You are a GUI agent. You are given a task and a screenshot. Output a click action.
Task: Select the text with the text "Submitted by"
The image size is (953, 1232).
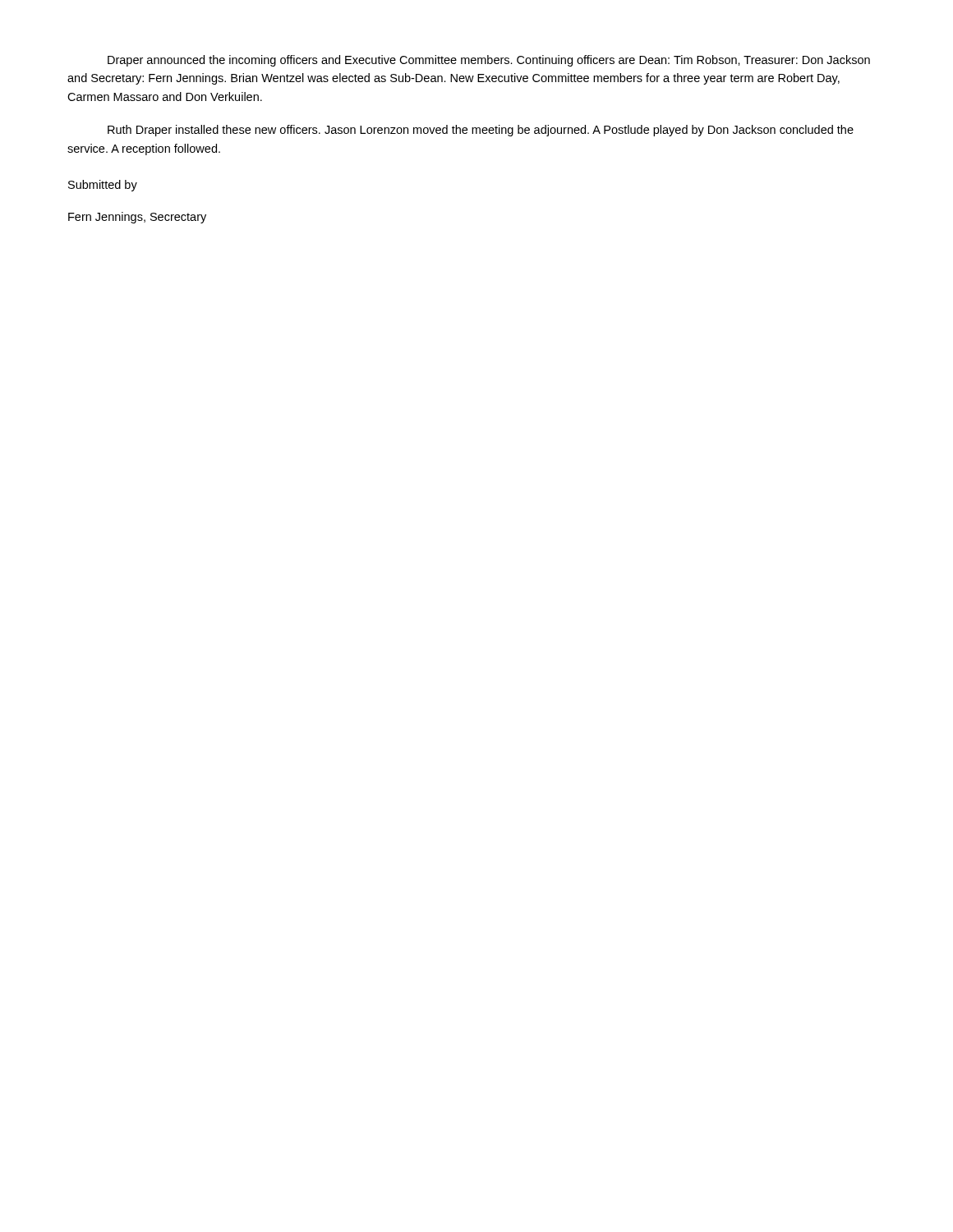point(102,185)
